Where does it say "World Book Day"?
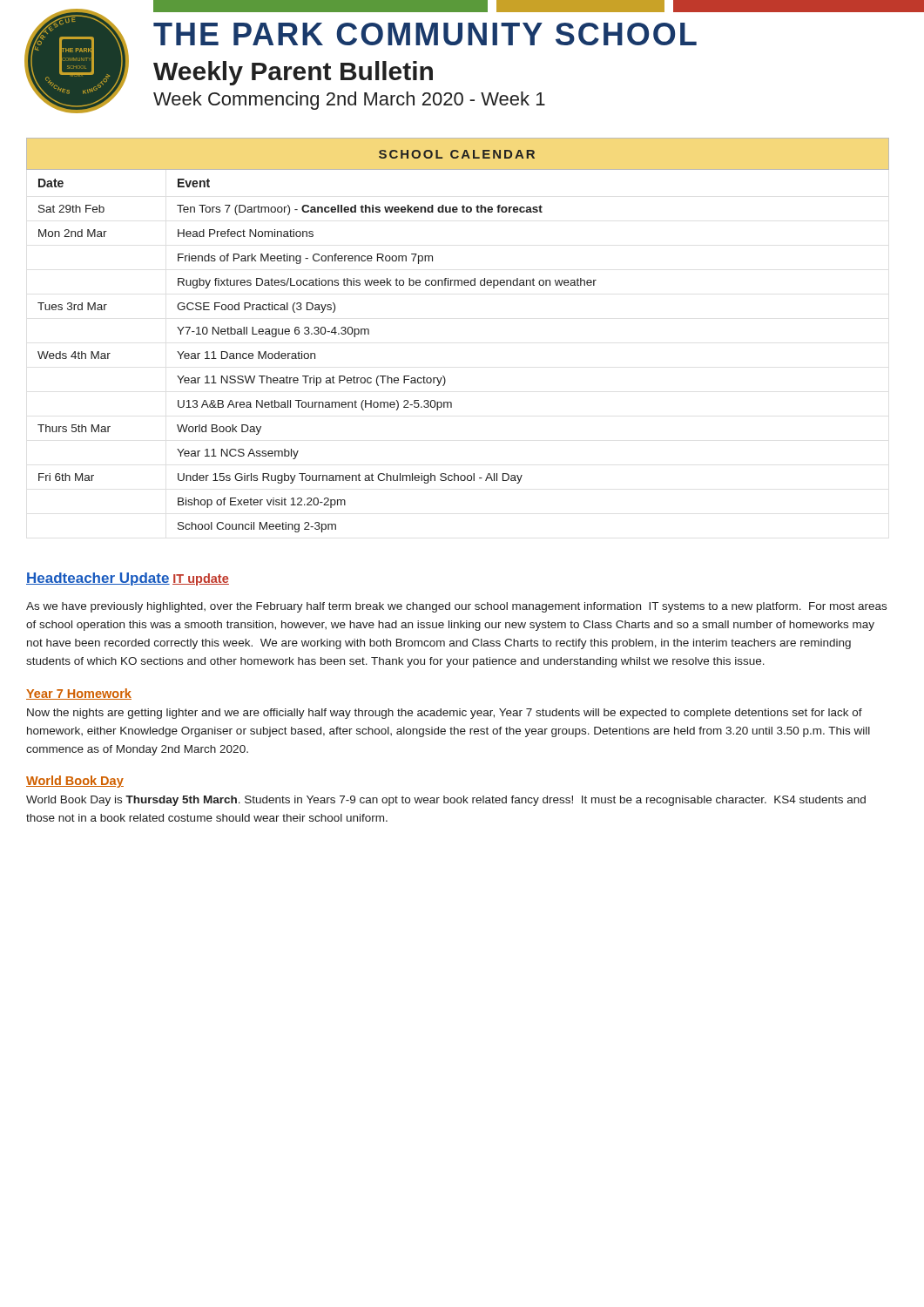 pyautogui.click(x=75, y=781)
